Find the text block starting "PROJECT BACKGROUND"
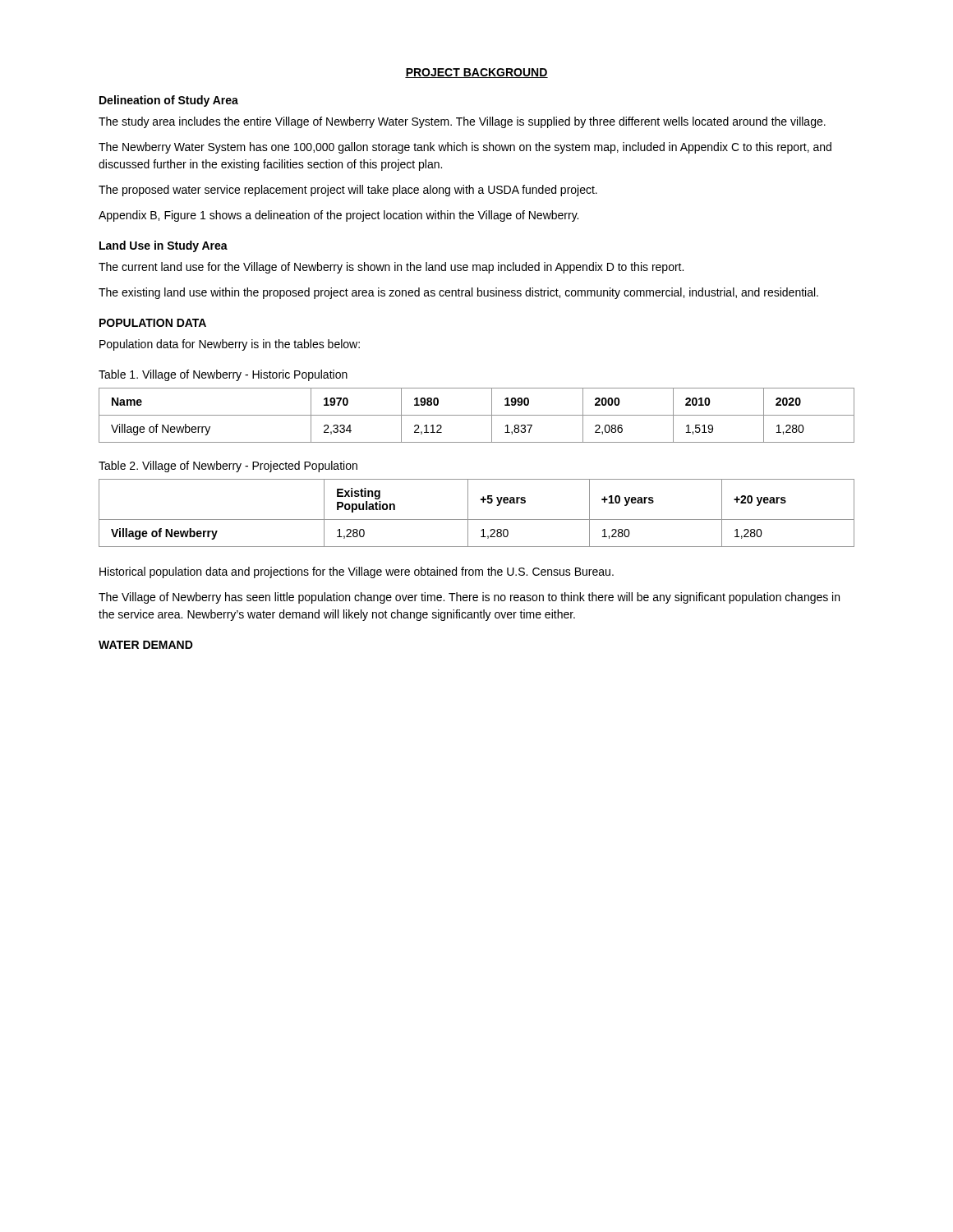This screenshot has width=953, height=1232. (x=476, y=72)
